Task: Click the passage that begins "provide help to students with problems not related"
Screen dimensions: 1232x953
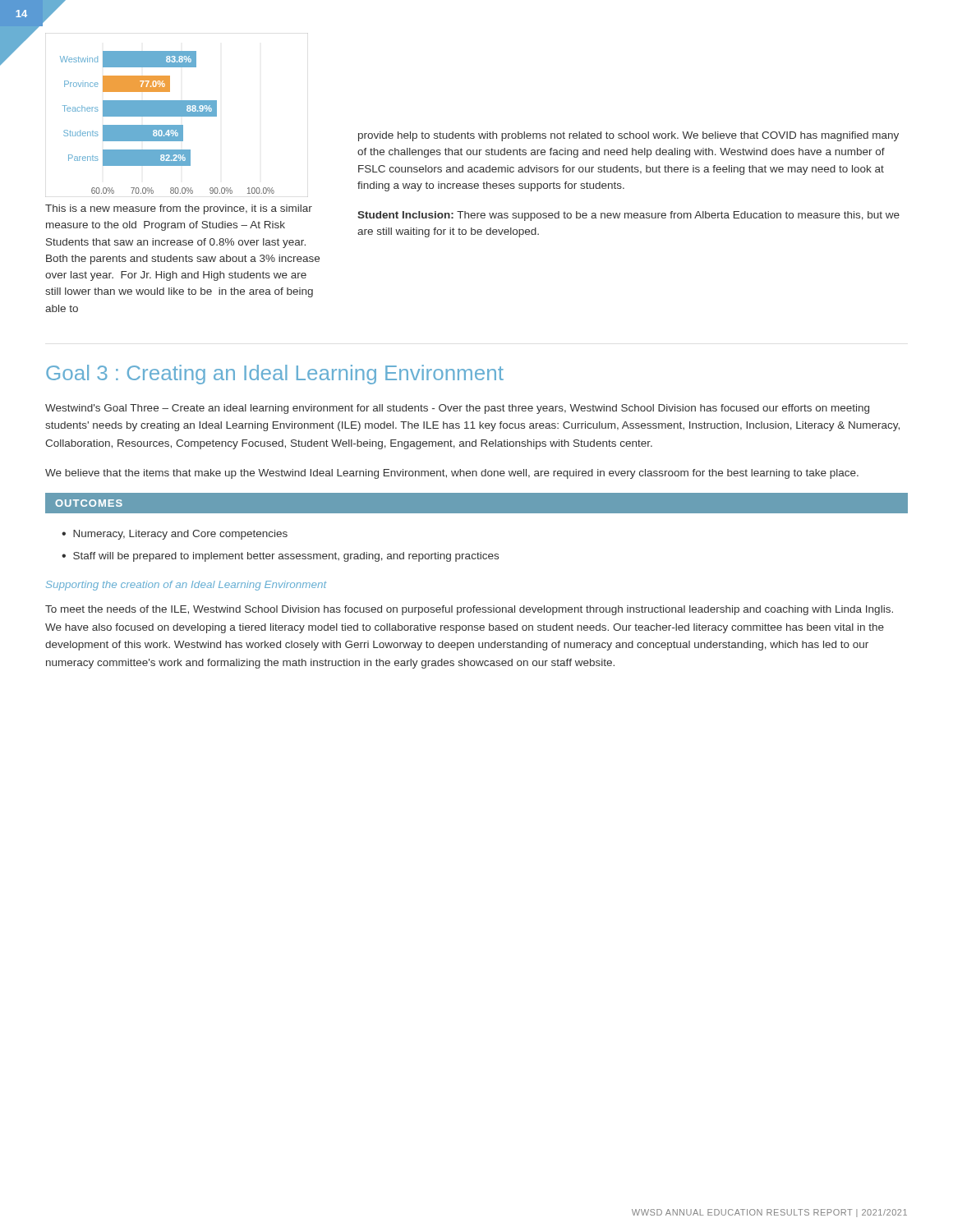Action: (x=628, y=160)
